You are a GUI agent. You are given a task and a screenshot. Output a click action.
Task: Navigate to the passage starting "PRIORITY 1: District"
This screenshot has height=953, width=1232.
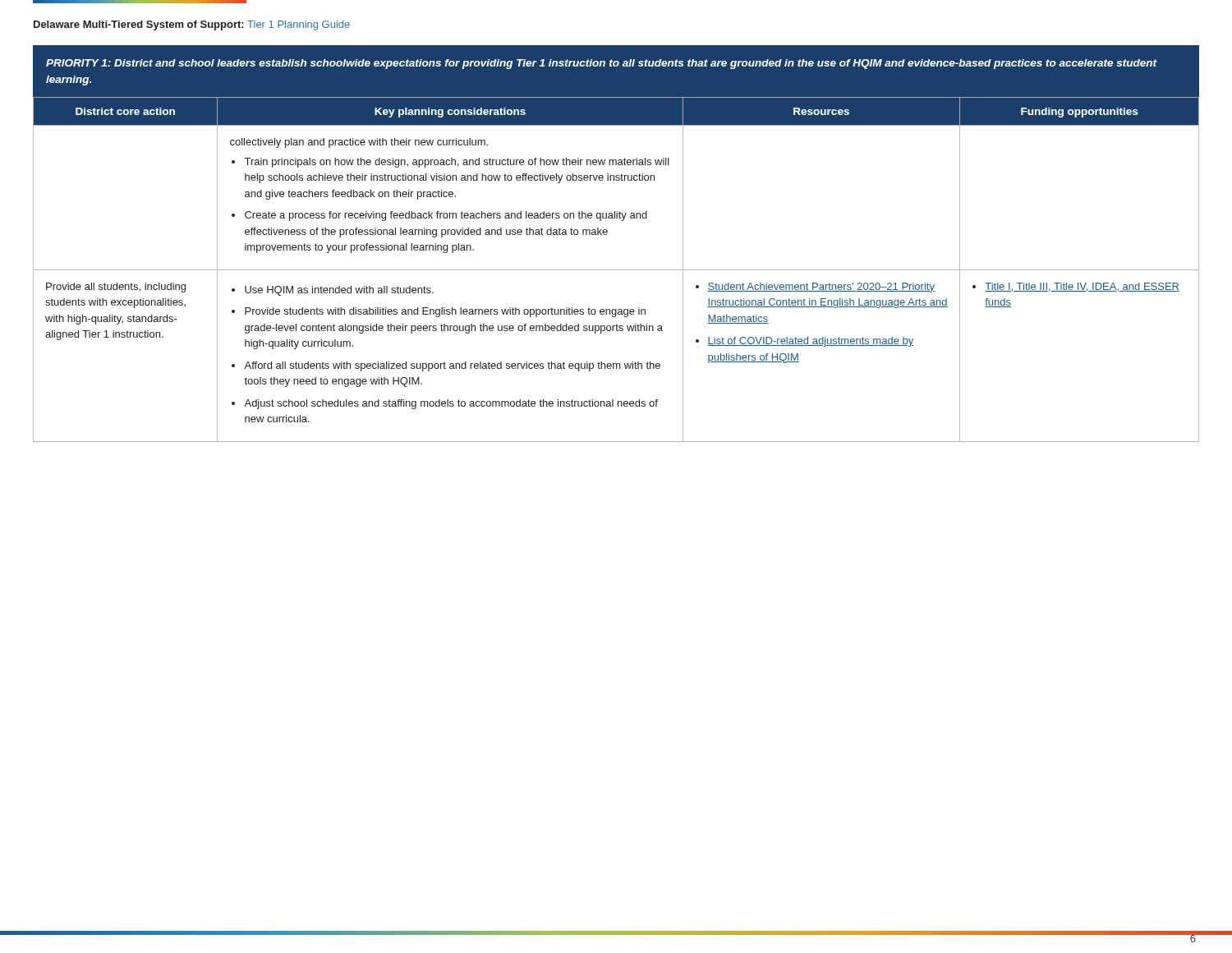[601, 71]
